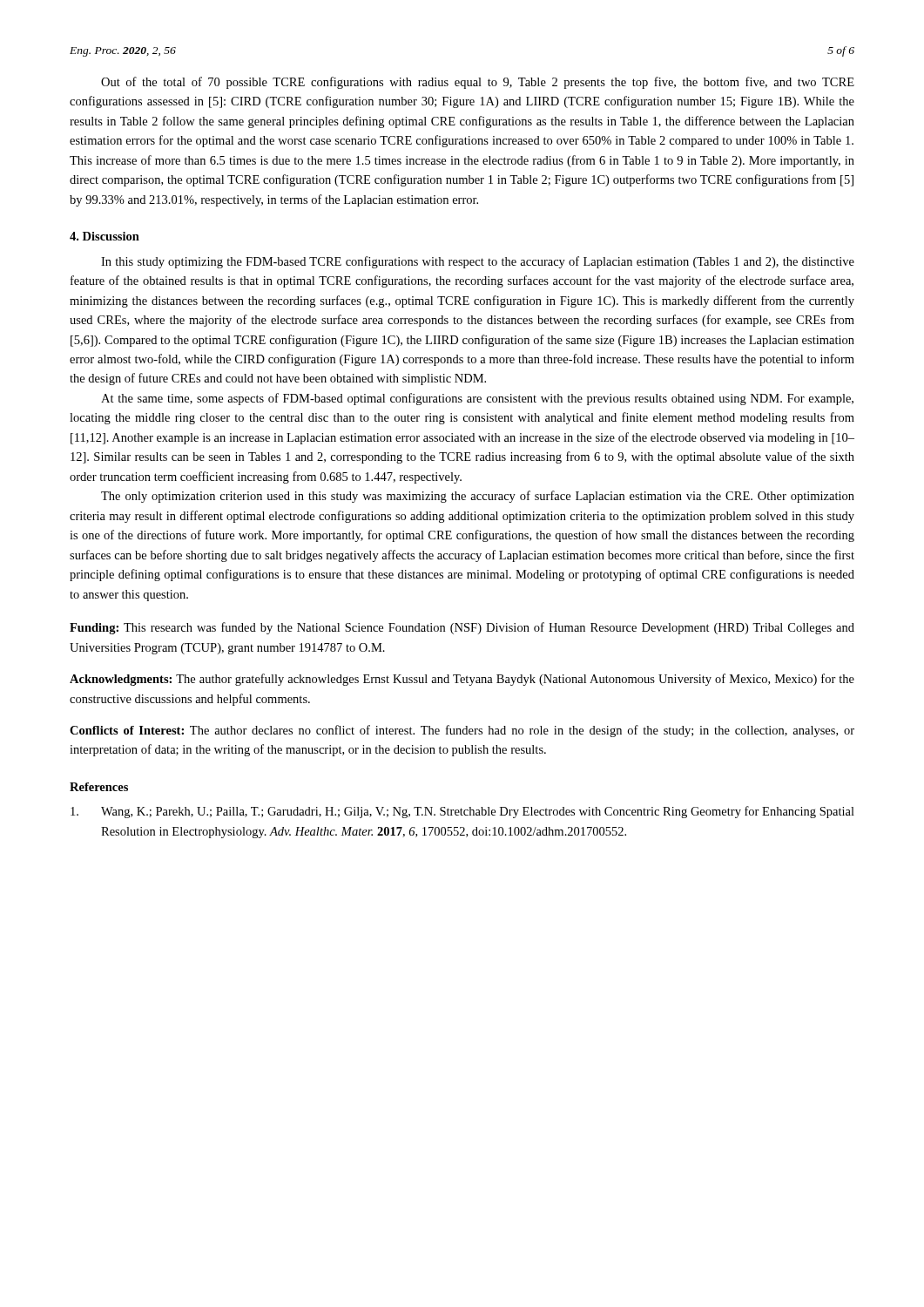The width and height of the screenshot is (924, 1307).
Task: Click on the list item with the text "Wang, K.; Parekh,"
Action: coord(462,822)
